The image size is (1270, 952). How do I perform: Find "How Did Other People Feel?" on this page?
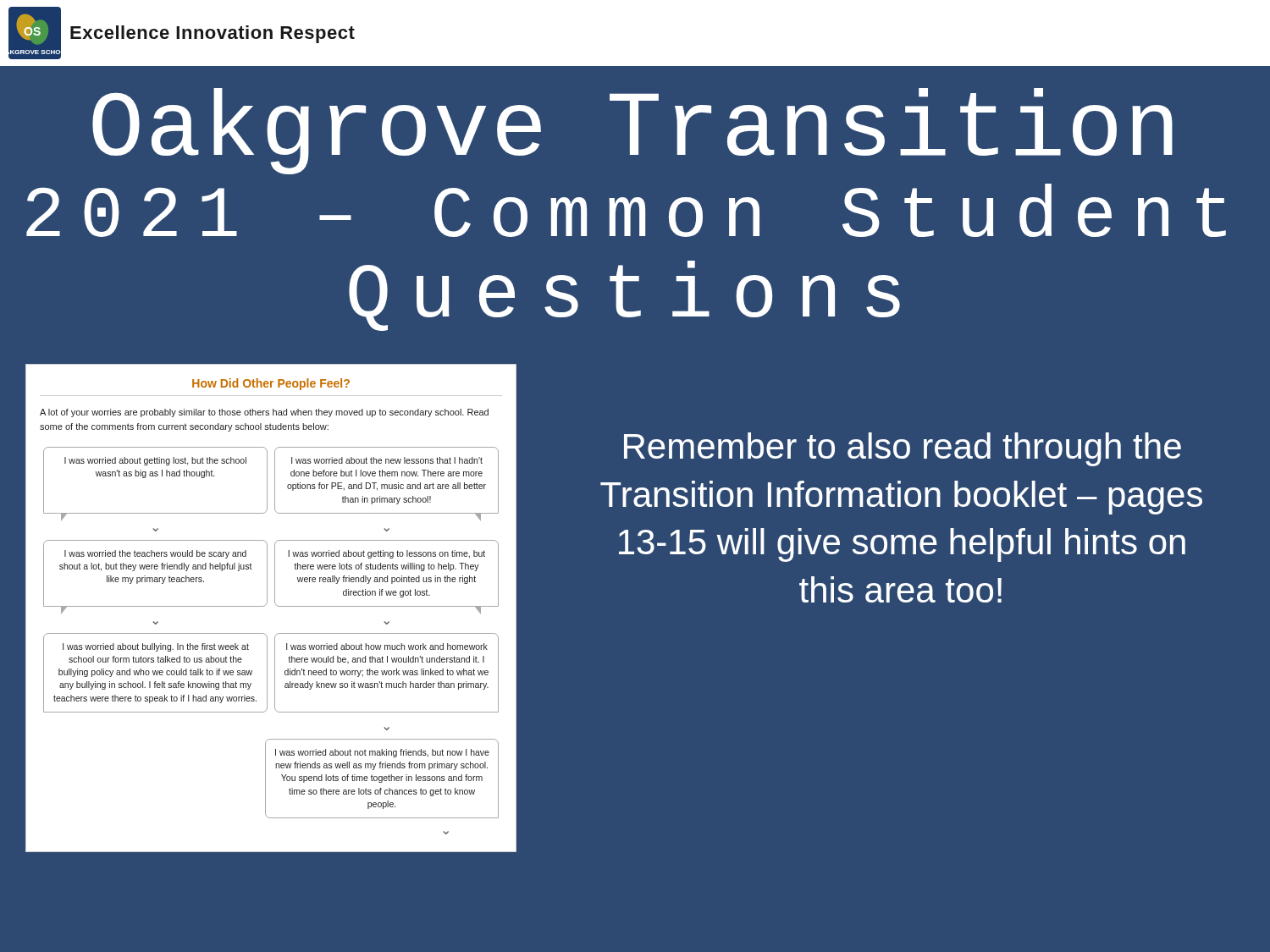click(271, 383)
